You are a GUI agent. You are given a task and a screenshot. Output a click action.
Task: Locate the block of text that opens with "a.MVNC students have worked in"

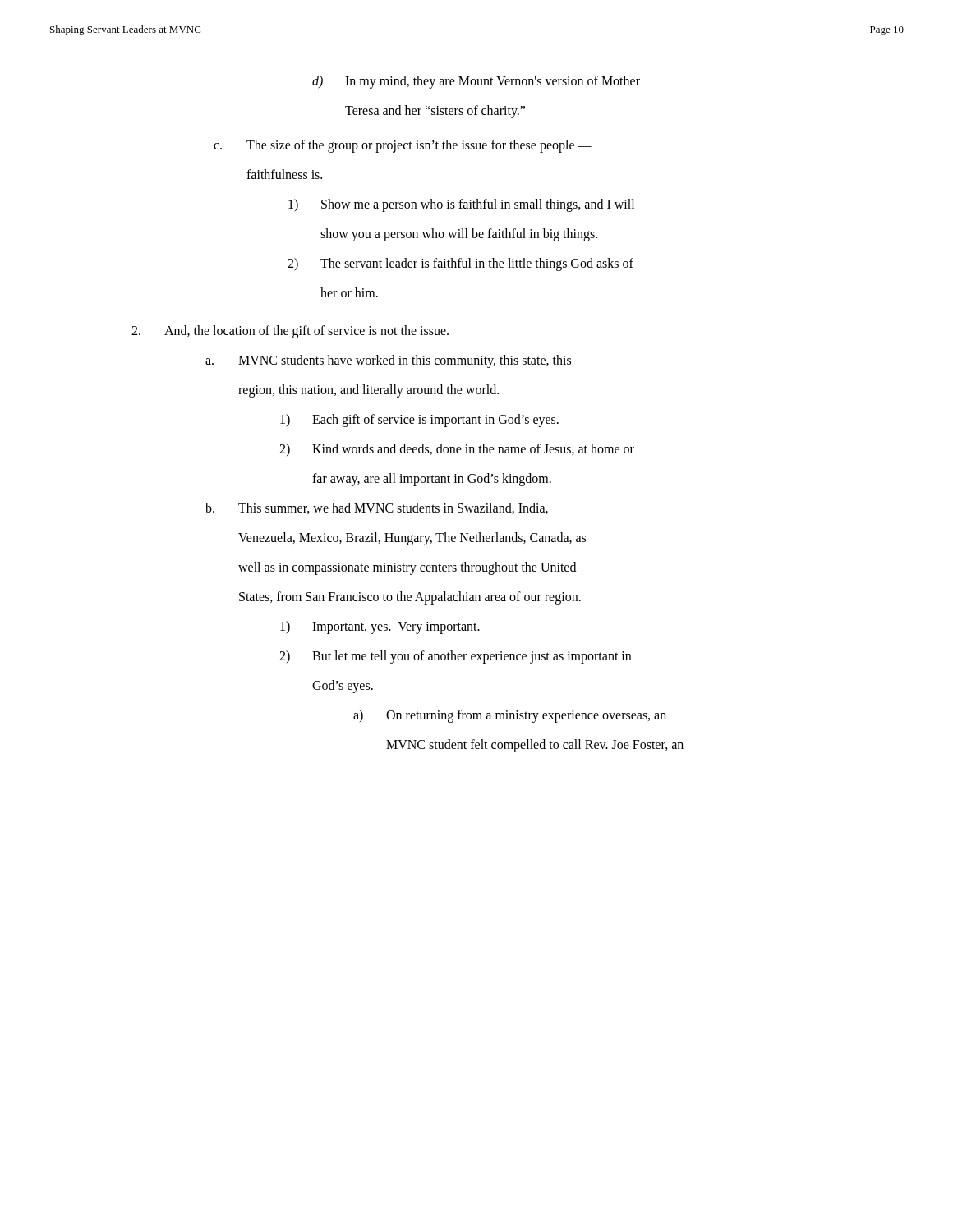[464, 375]
